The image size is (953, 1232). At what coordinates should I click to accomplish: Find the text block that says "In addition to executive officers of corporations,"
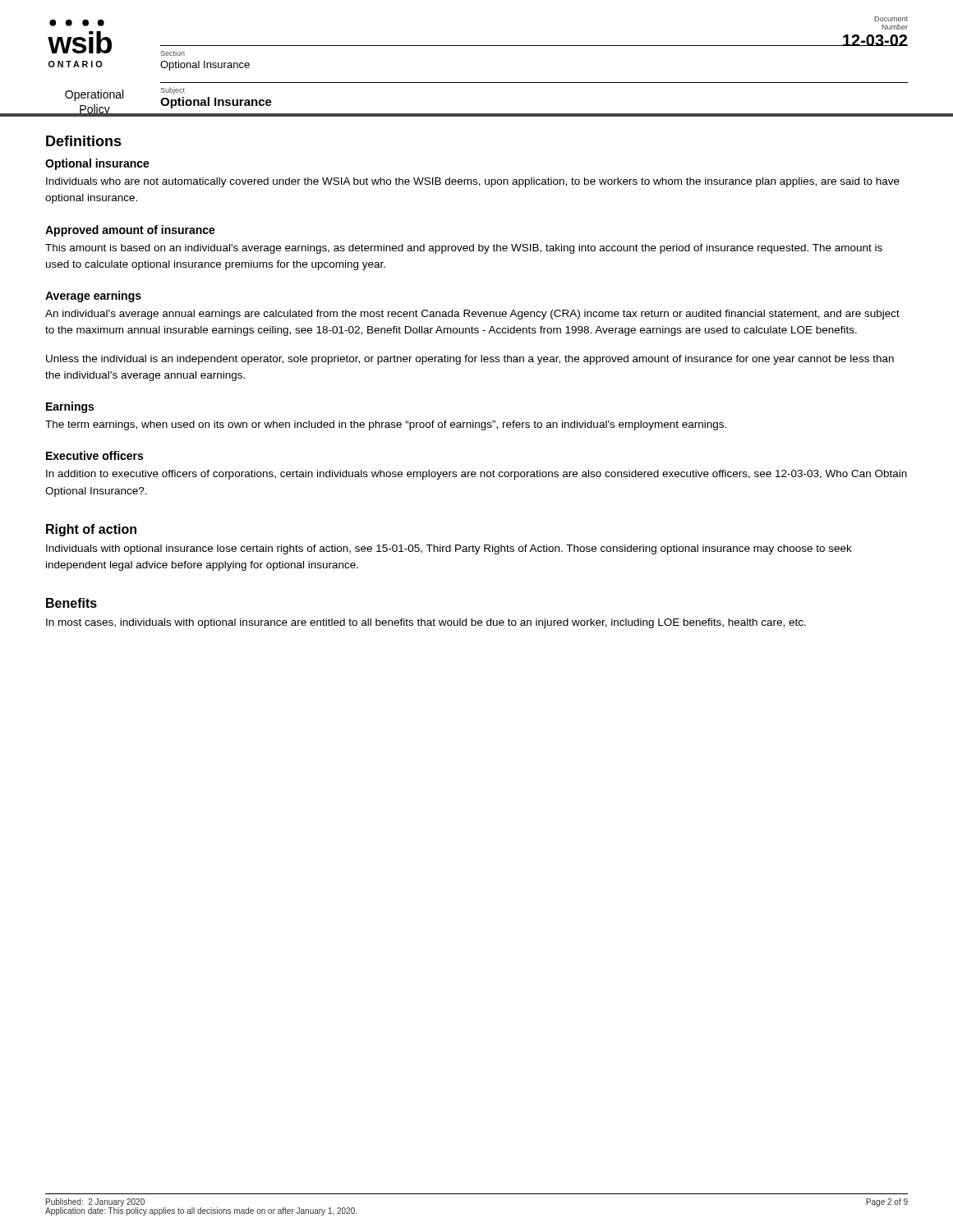pos(476,482)
